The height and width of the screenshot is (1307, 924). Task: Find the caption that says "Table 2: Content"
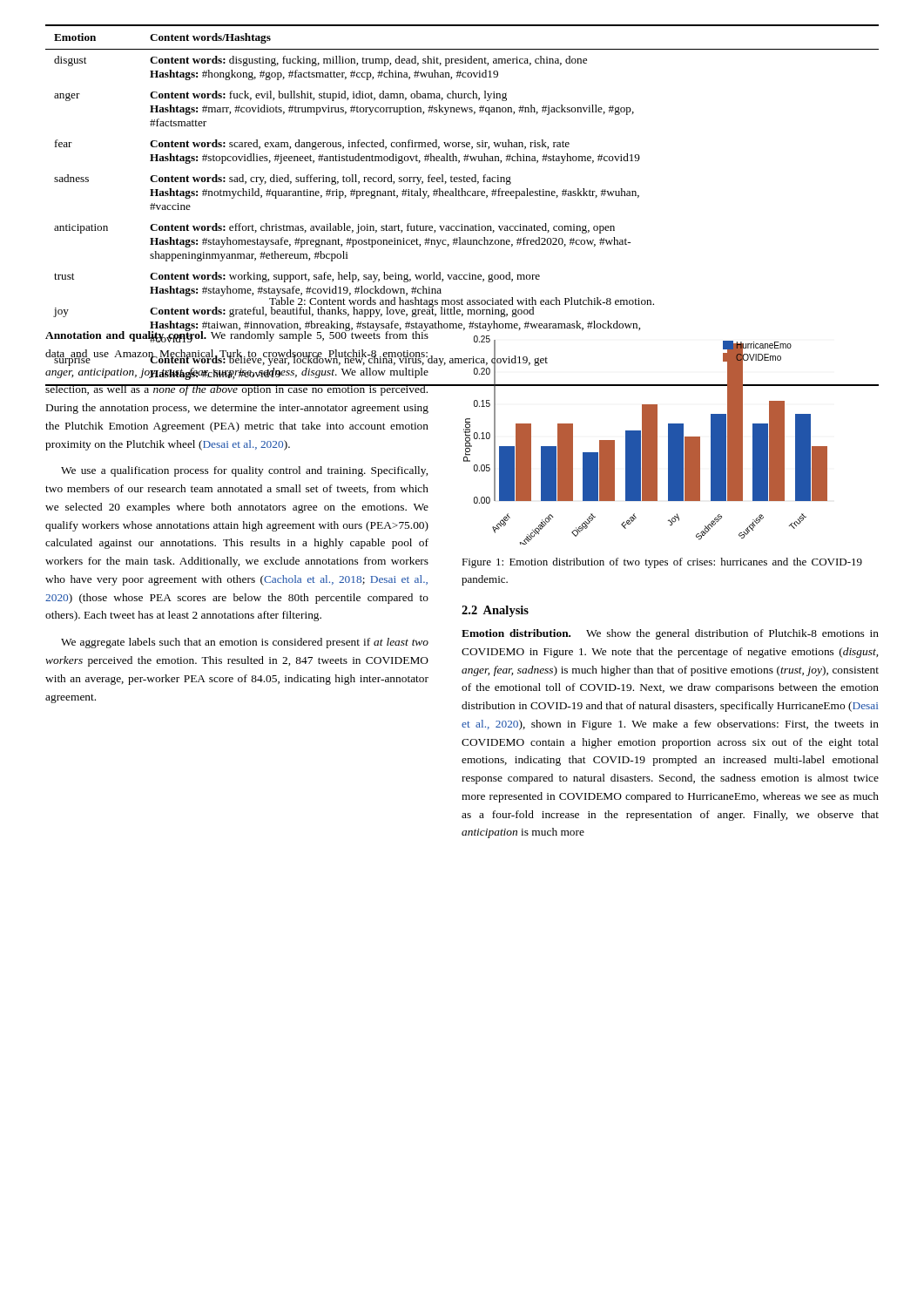pyautogui.click(x=462, y=301)
